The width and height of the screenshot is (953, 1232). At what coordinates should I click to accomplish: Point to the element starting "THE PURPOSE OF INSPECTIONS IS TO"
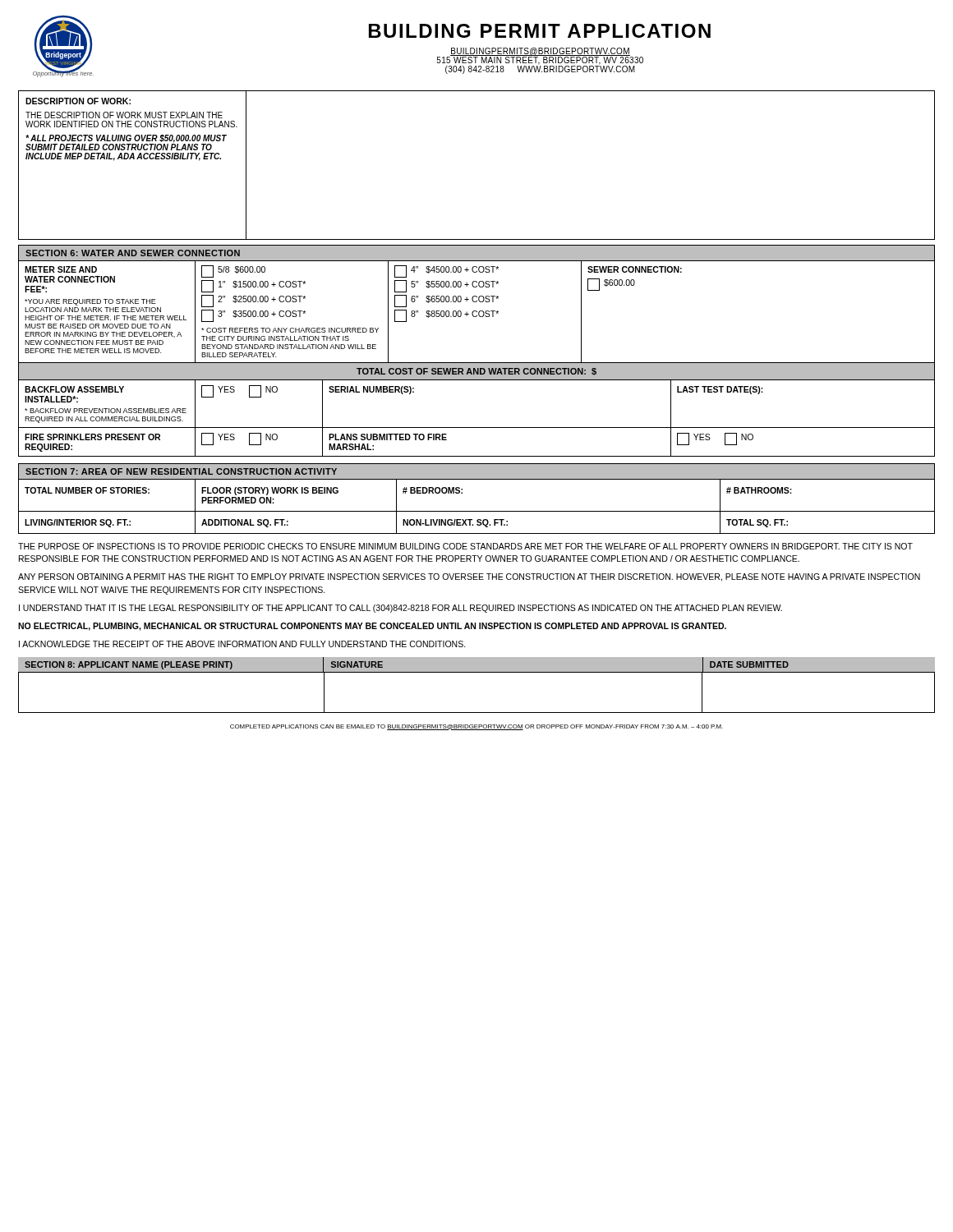[x=465, y=552]
